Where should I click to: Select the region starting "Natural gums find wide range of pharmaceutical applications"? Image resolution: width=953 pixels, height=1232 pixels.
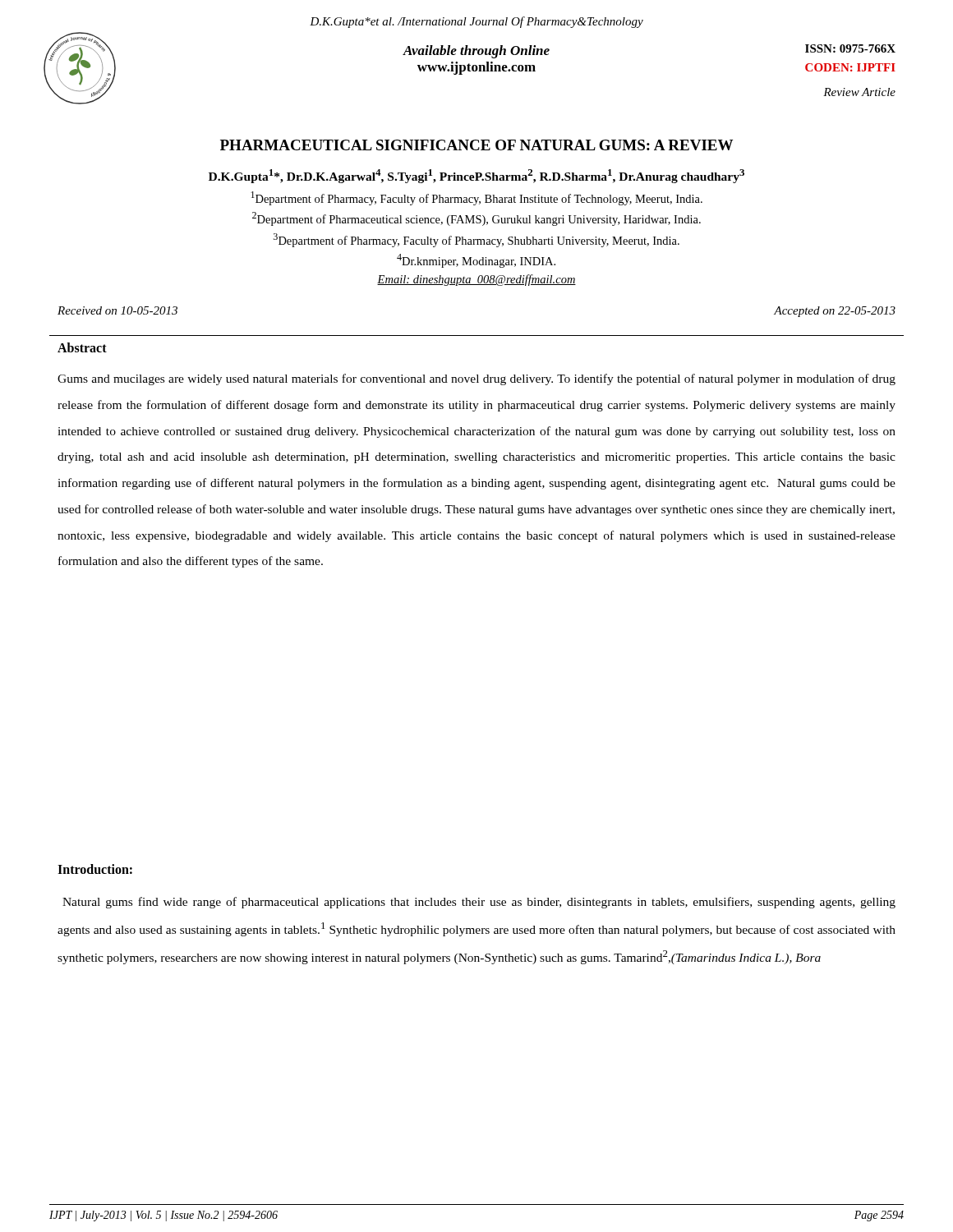476,930
